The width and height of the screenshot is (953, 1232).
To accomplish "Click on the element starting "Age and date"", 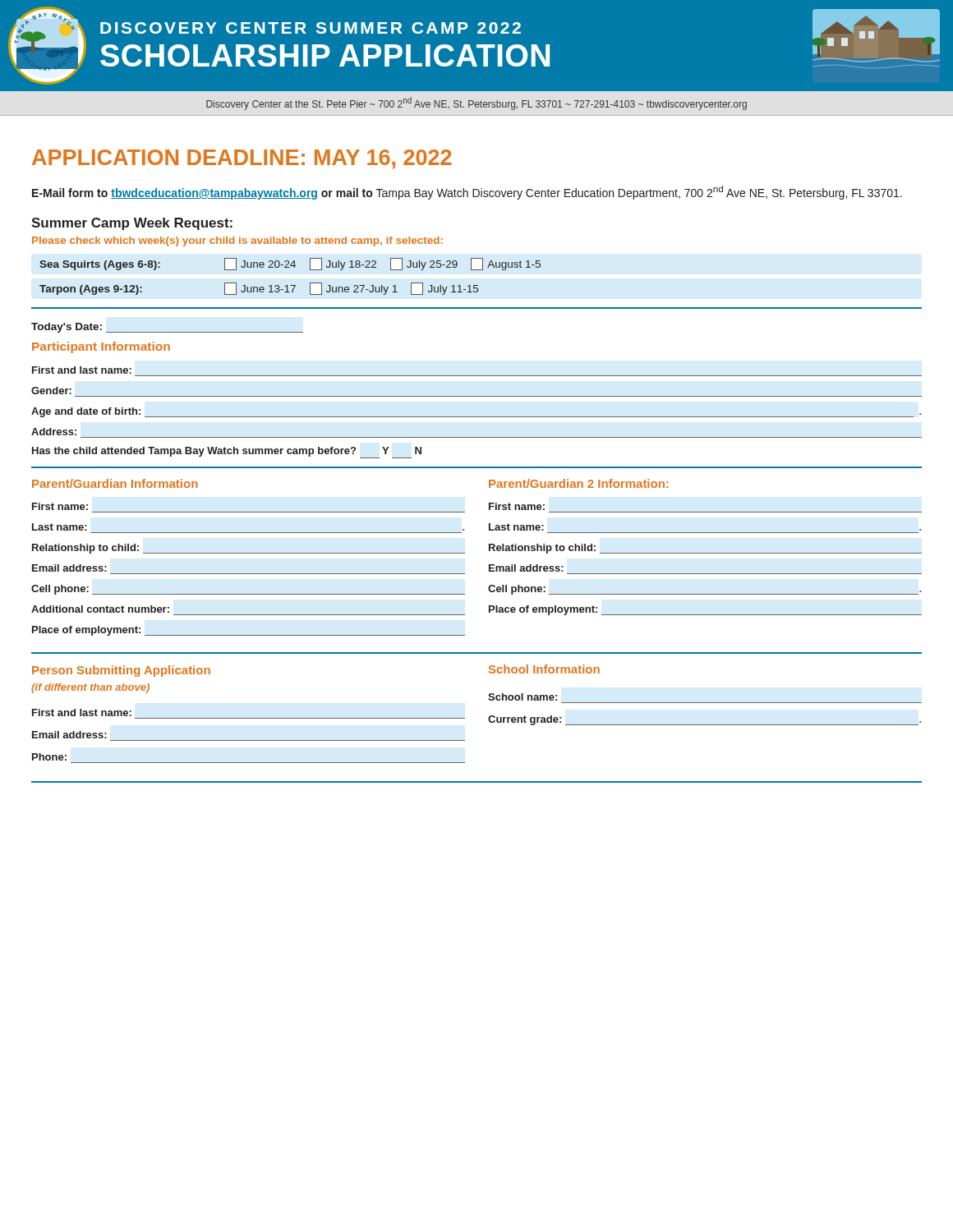I will tap(476, 410).
